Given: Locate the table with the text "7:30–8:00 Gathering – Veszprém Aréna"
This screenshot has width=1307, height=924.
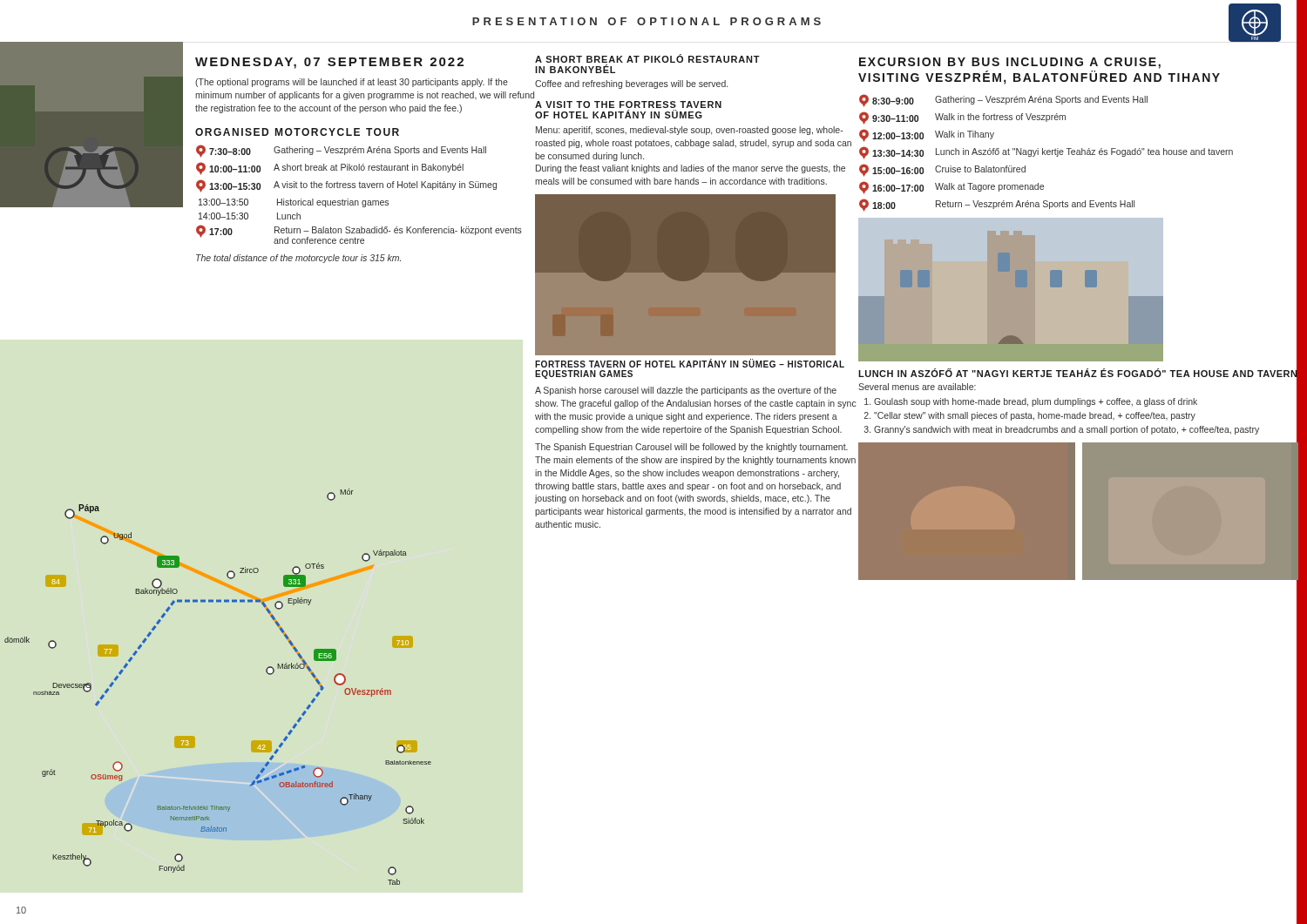Looking at the screenshot, I should pos(365,195).
